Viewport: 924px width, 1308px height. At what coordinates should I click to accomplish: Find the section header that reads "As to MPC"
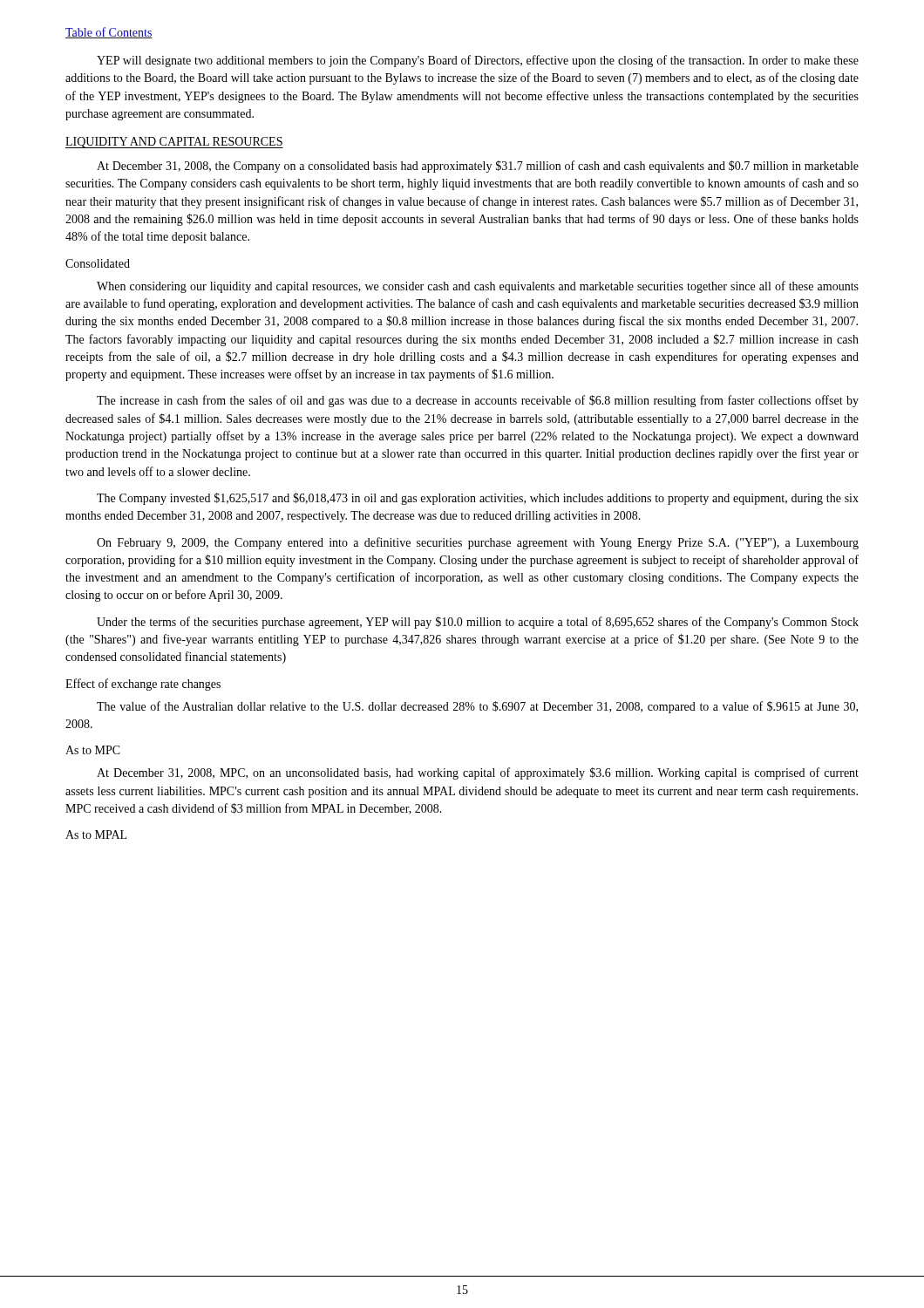click(x=93, y=751)
